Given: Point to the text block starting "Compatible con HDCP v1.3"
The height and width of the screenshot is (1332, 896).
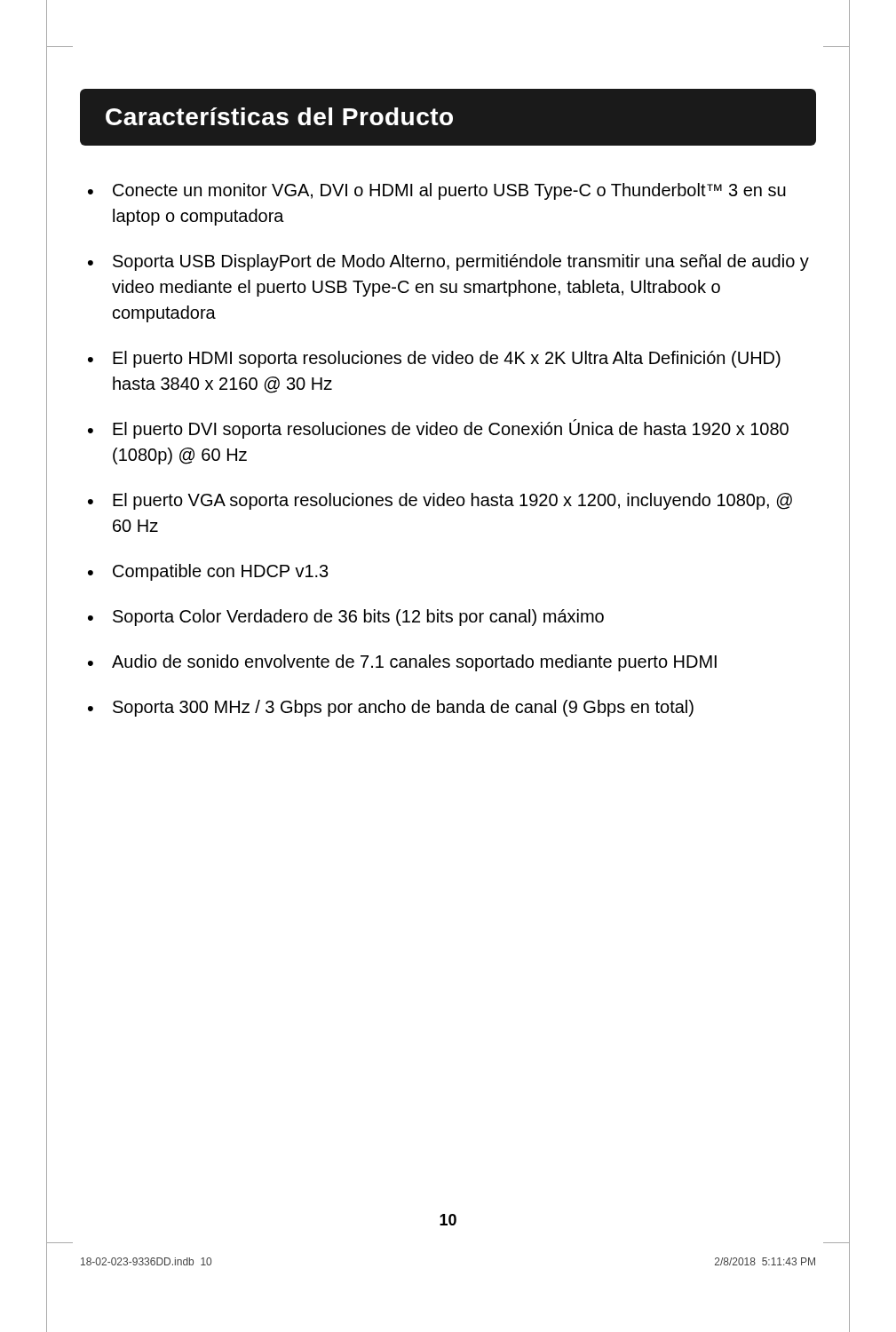Looking at the screenshot, I should click(x=220, y=571).
